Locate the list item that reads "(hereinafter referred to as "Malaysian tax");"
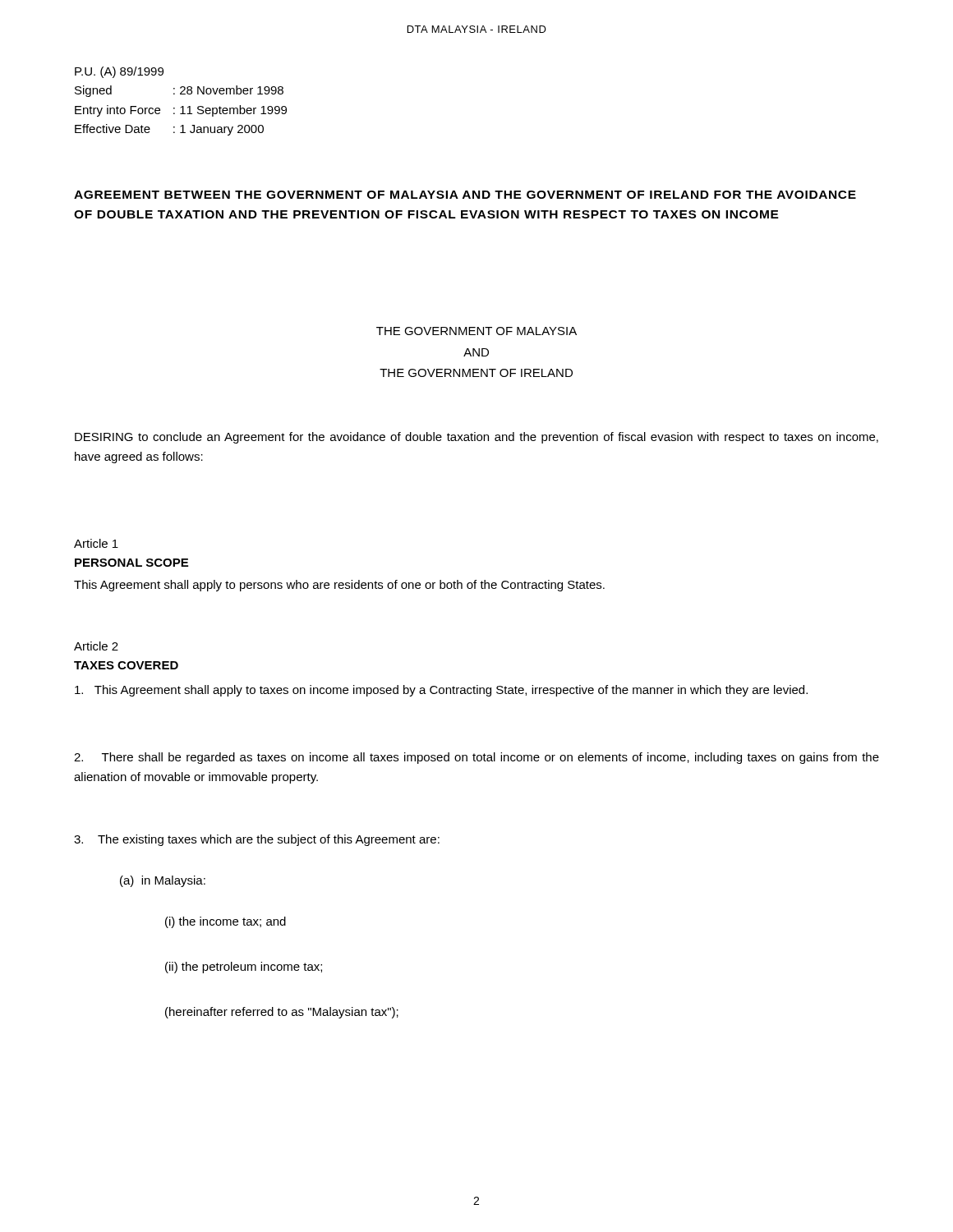Screen dimensions: 1232x953 pyautogui.click(x=282, y=1011)
